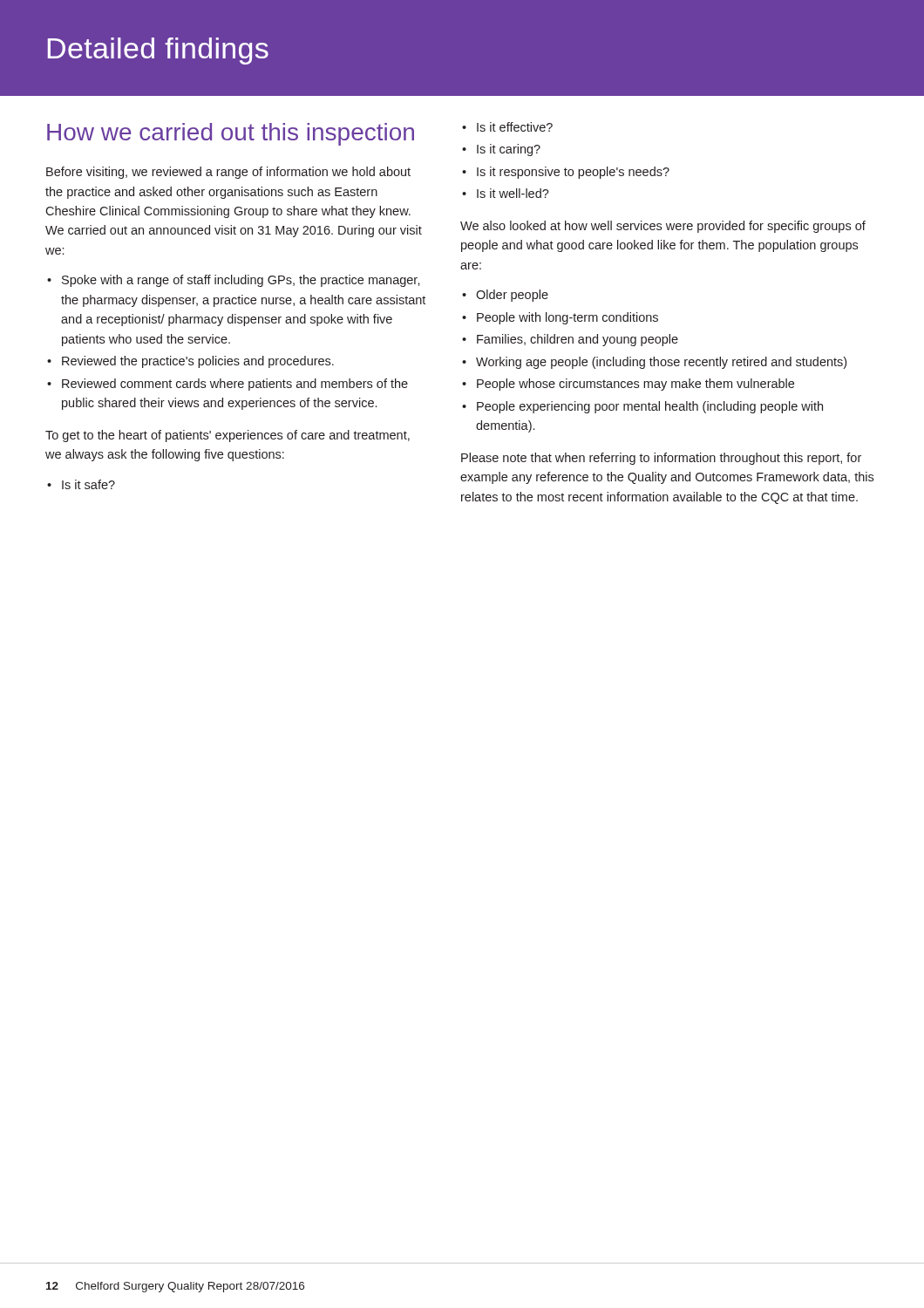
Task: Find the text starting "Is it safe?"
Action: (x=88, y=484)
